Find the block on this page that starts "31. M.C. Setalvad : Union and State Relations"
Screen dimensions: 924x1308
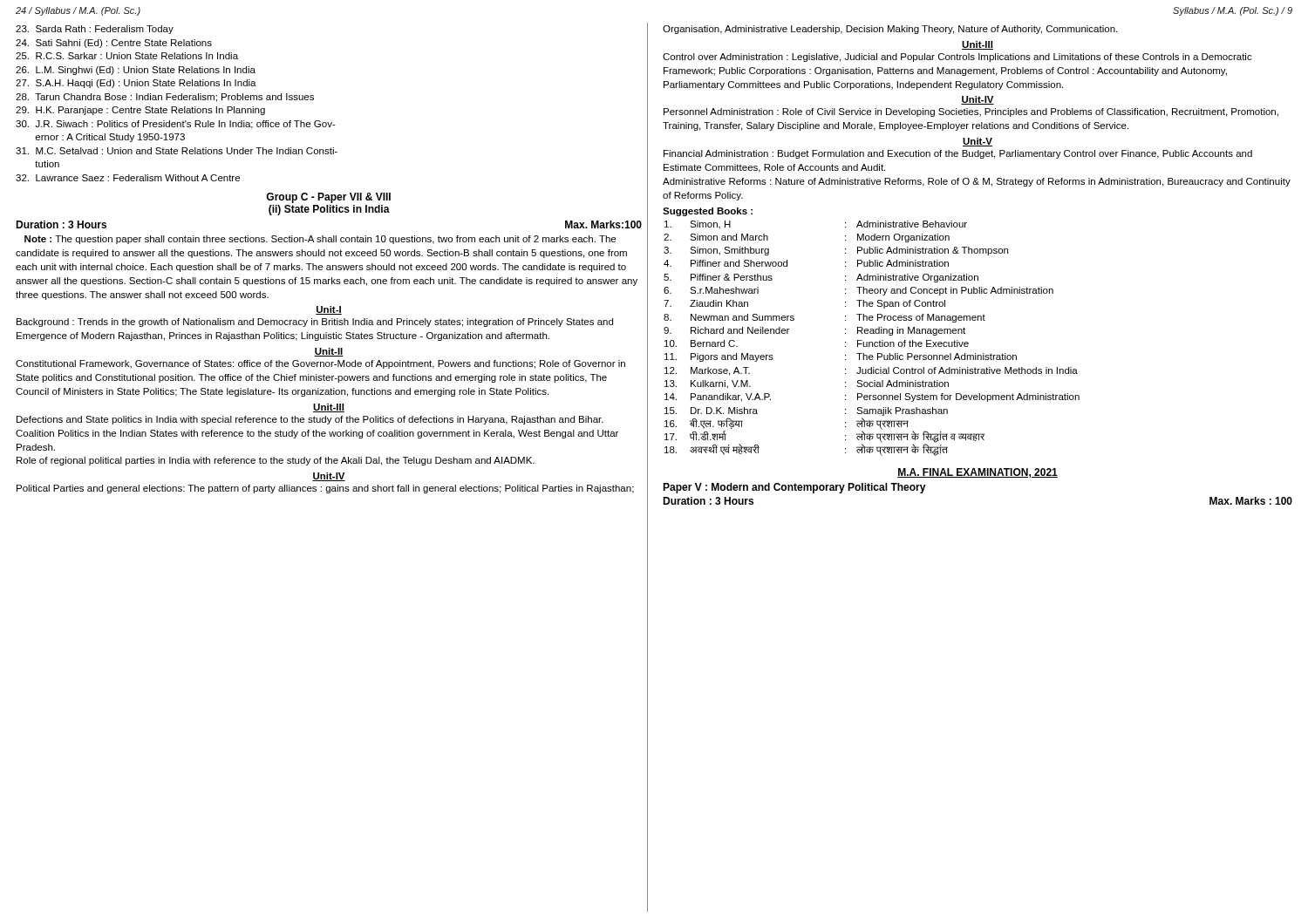(177, 157)
